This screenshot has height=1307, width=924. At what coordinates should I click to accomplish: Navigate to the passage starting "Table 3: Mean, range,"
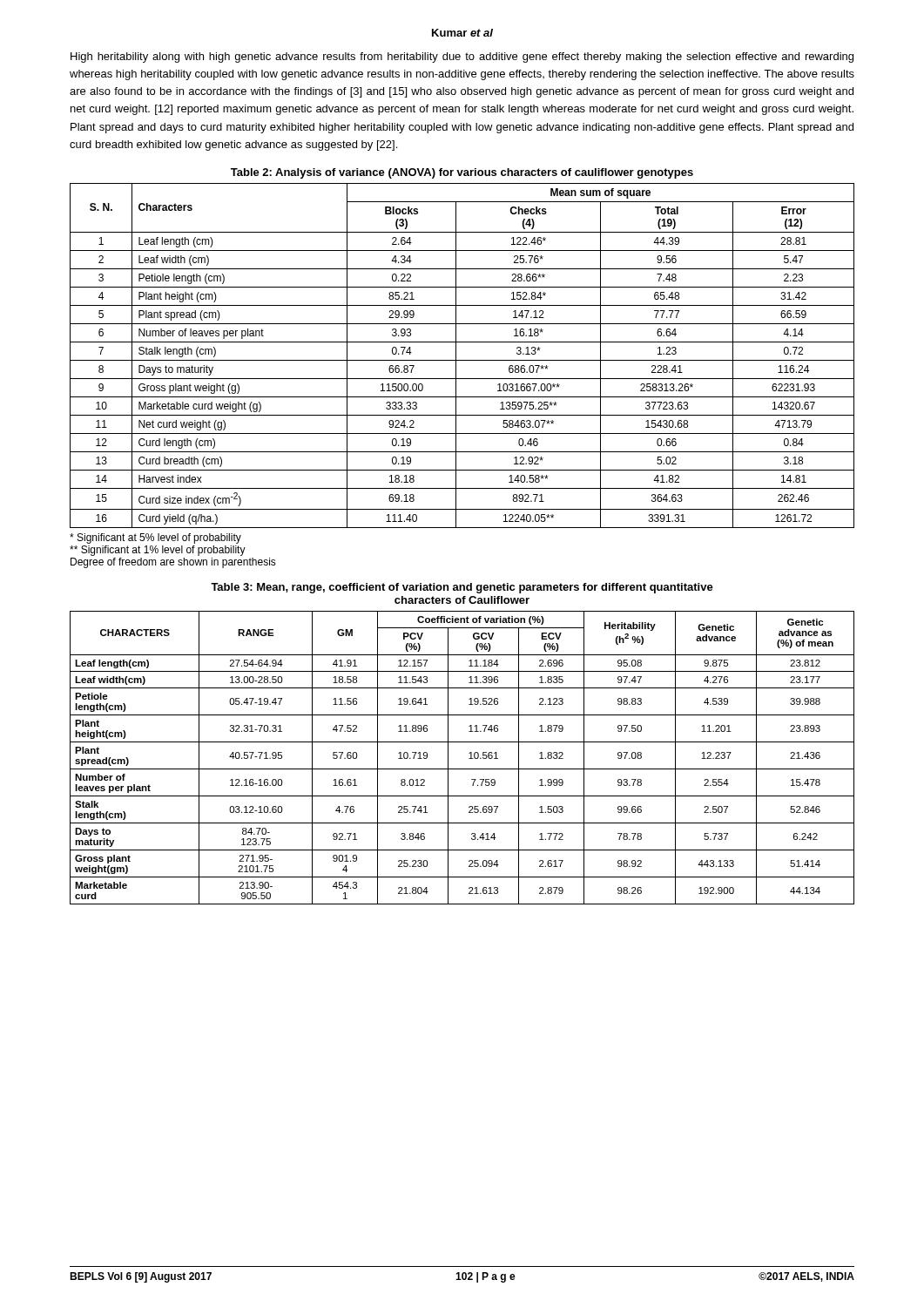tap(462, 593)
